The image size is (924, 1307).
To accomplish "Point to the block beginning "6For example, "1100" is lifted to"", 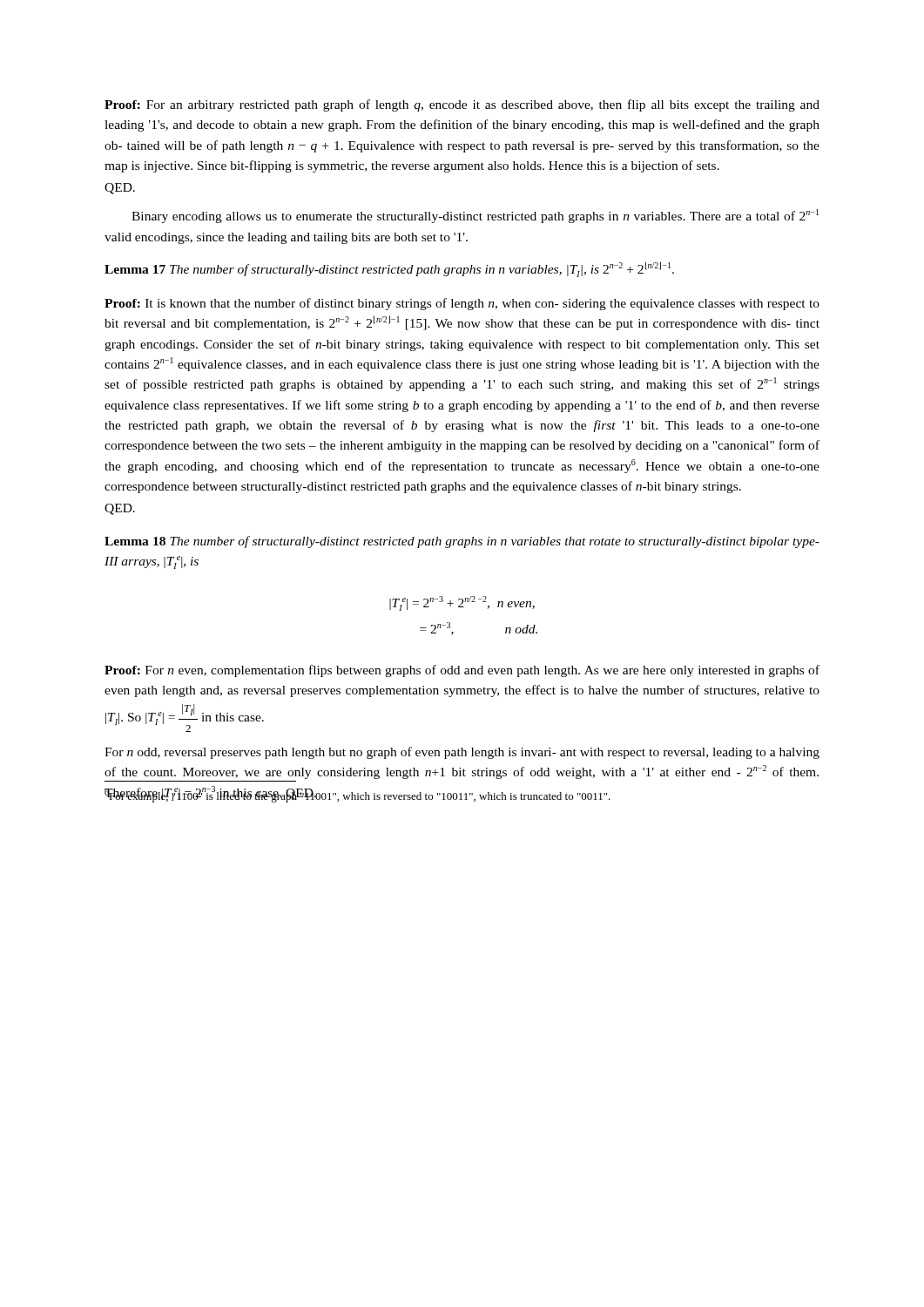I will pos(358,795).
